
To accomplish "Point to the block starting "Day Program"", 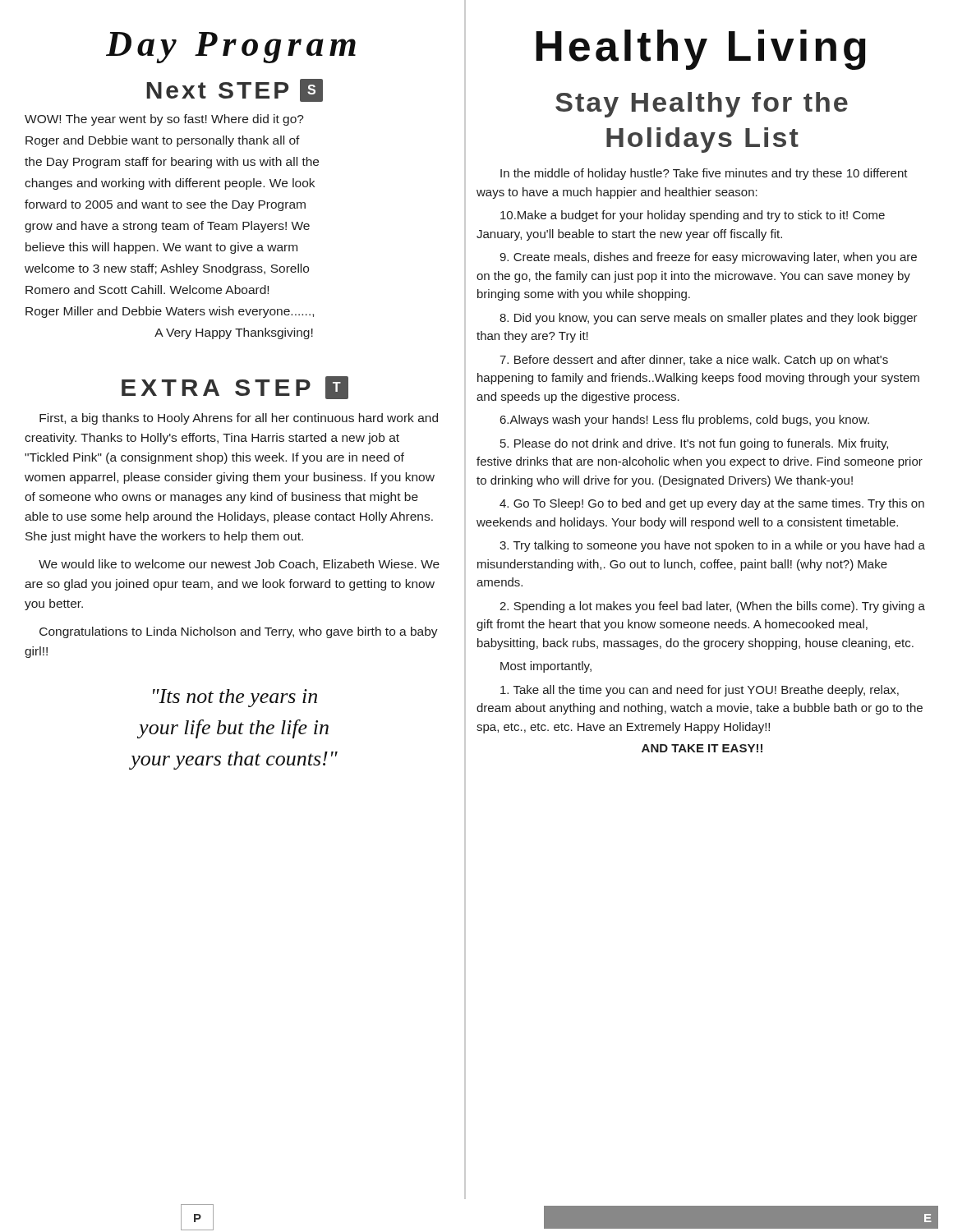I will pos(234,44).
